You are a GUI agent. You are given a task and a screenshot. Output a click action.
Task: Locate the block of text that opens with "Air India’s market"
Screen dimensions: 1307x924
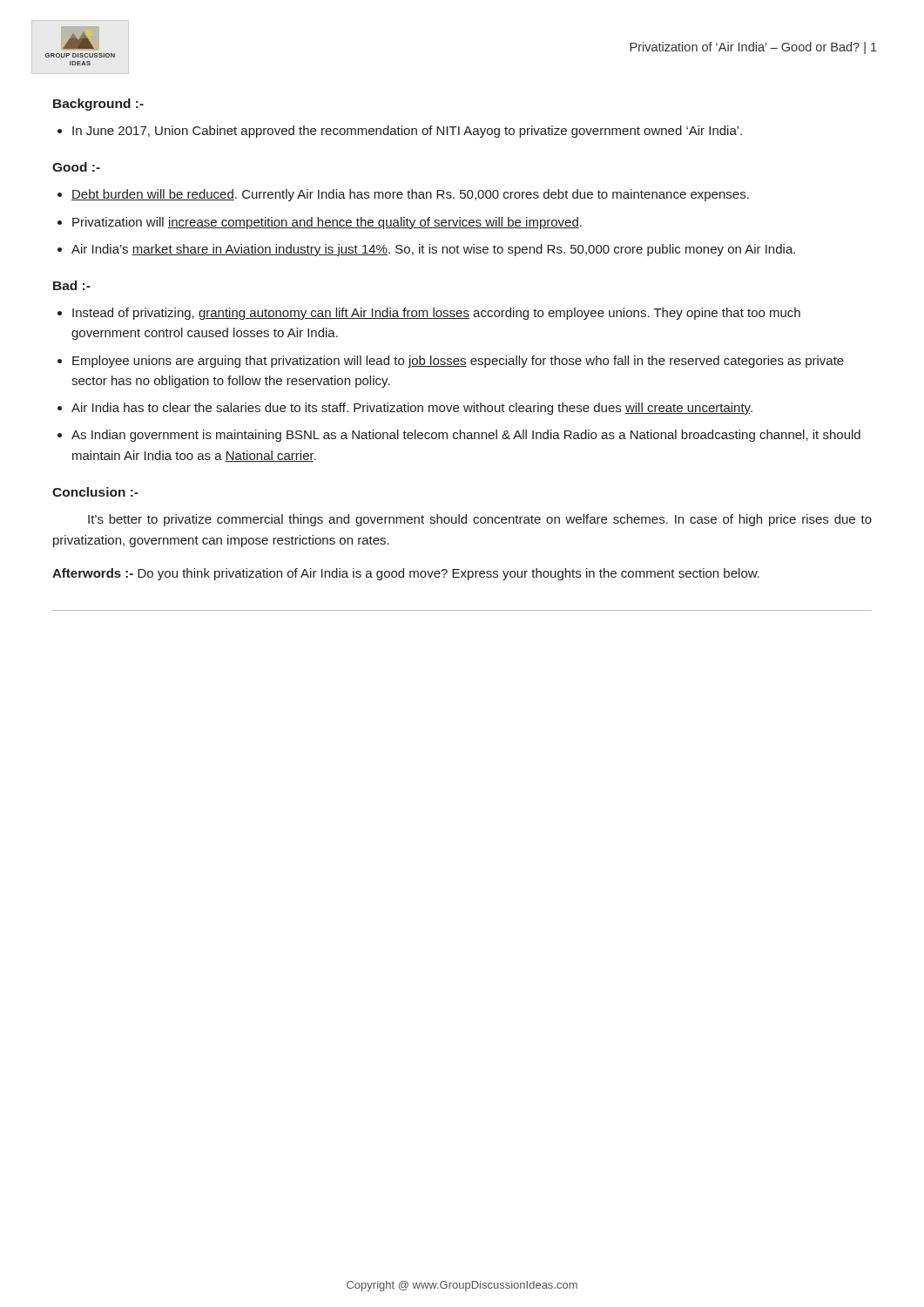[434, 249]
